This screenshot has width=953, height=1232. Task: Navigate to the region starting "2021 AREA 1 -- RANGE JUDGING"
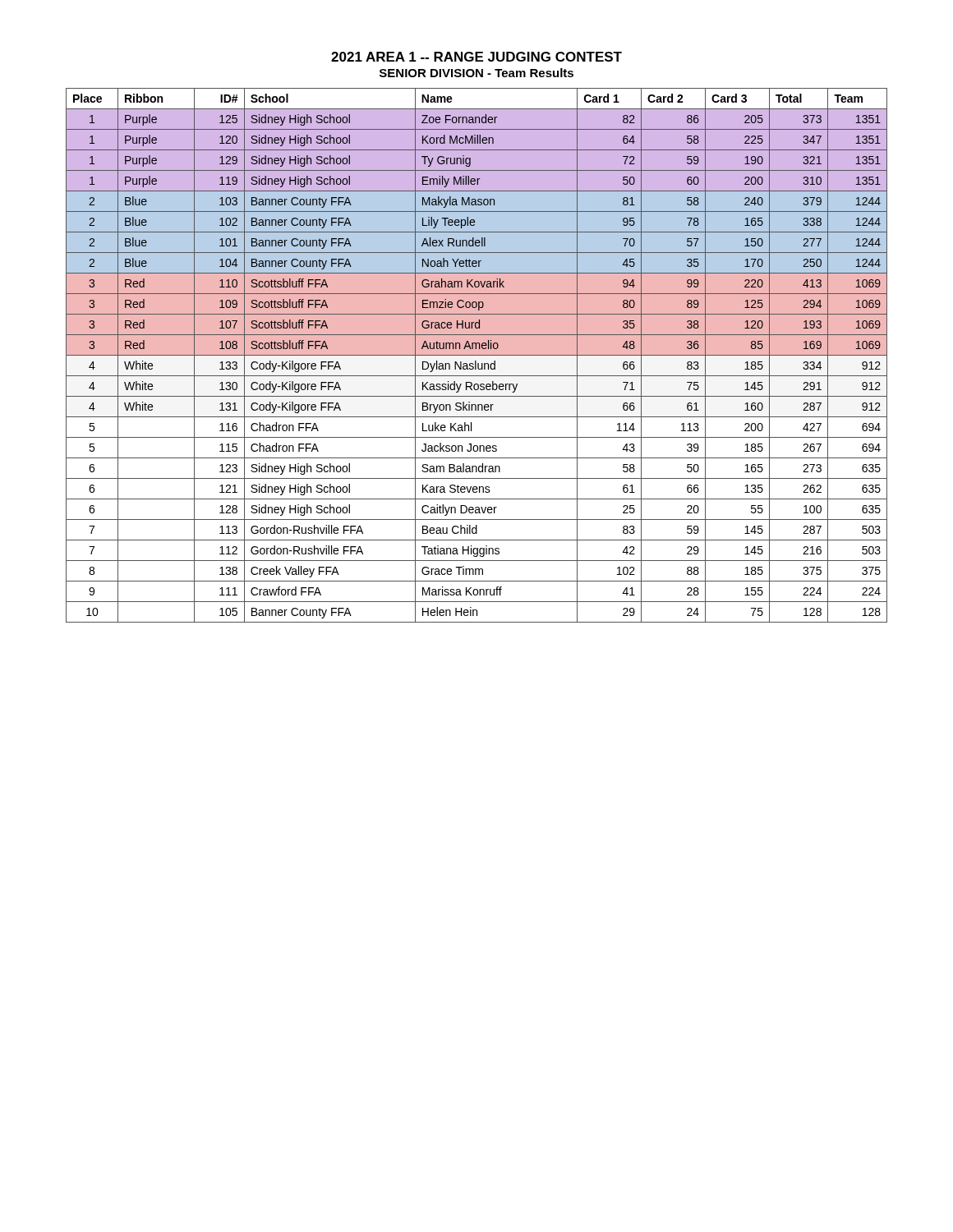pos(476,64)
